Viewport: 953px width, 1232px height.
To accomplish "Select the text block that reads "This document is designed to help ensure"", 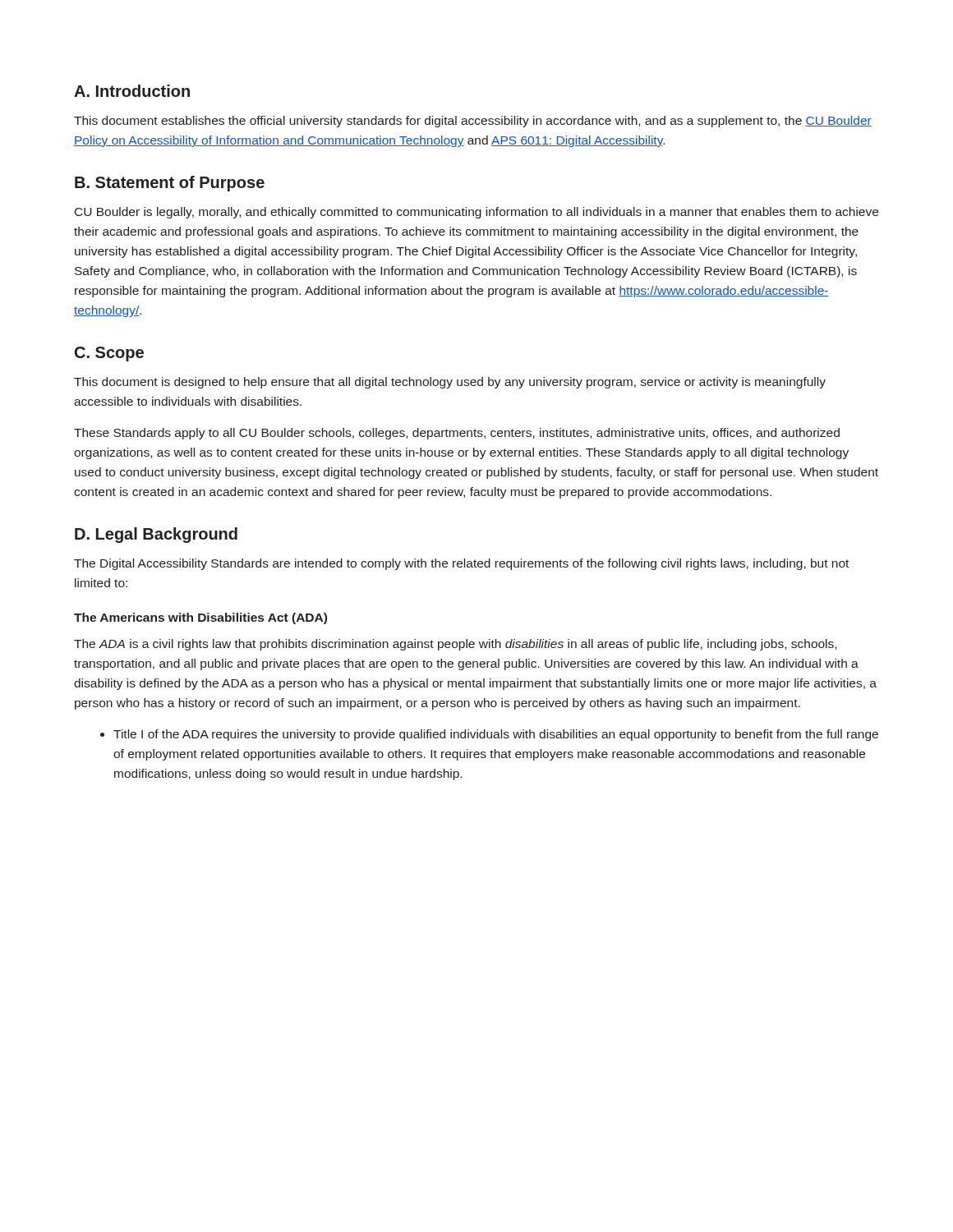I will click(476, 392).
